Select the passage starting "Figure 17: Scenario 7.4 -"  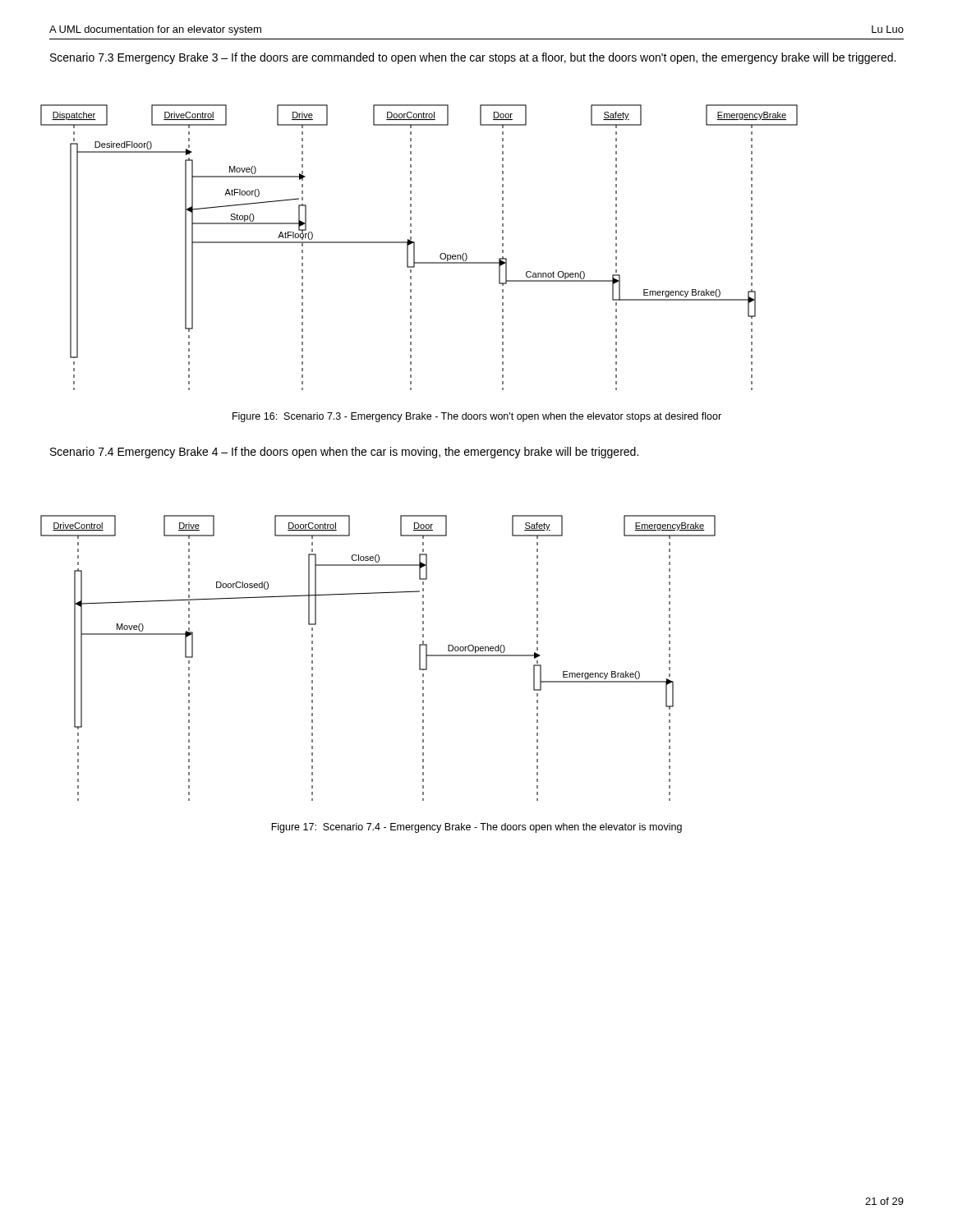[476, 827]
